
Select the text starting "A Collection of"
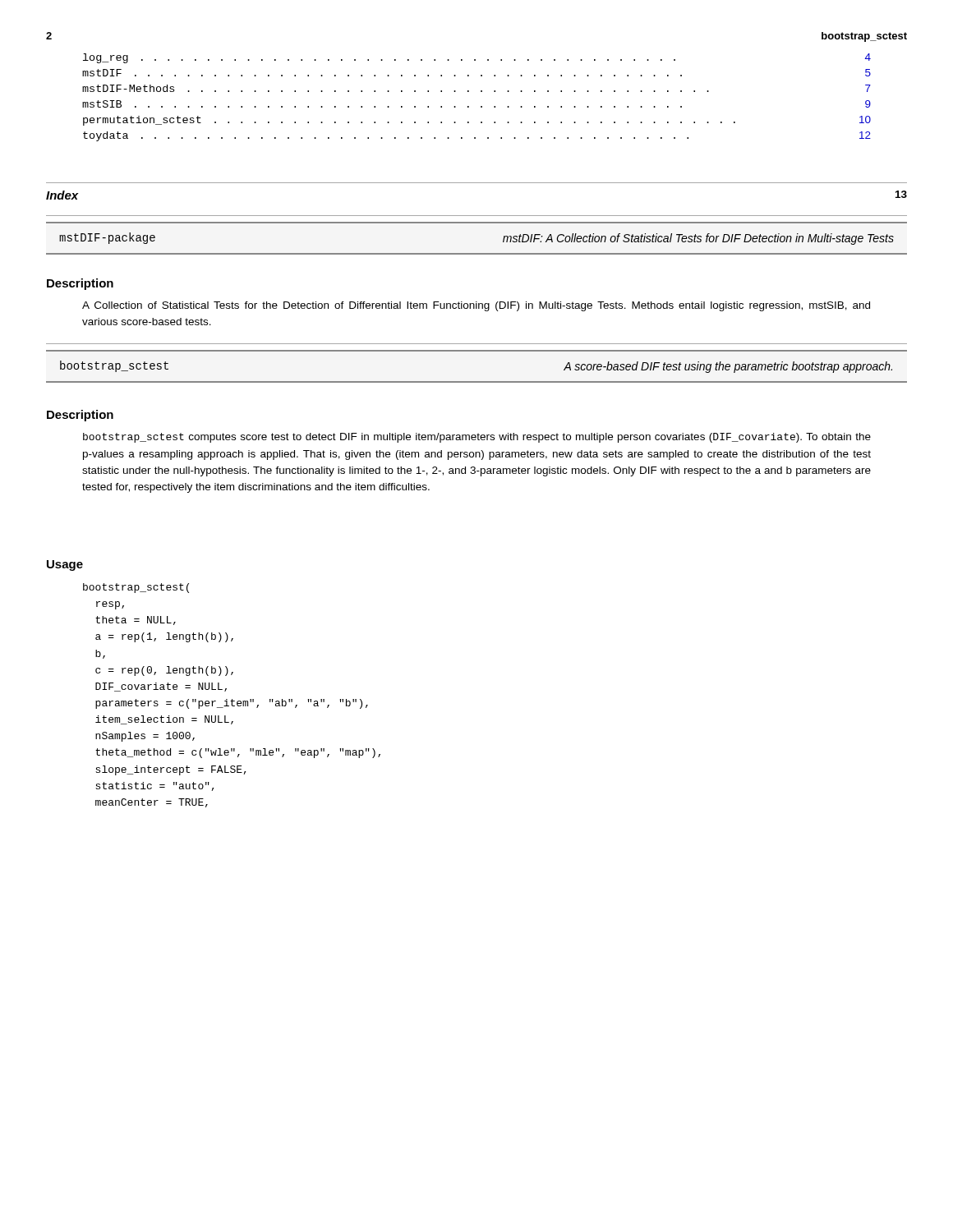pos(476,313)
